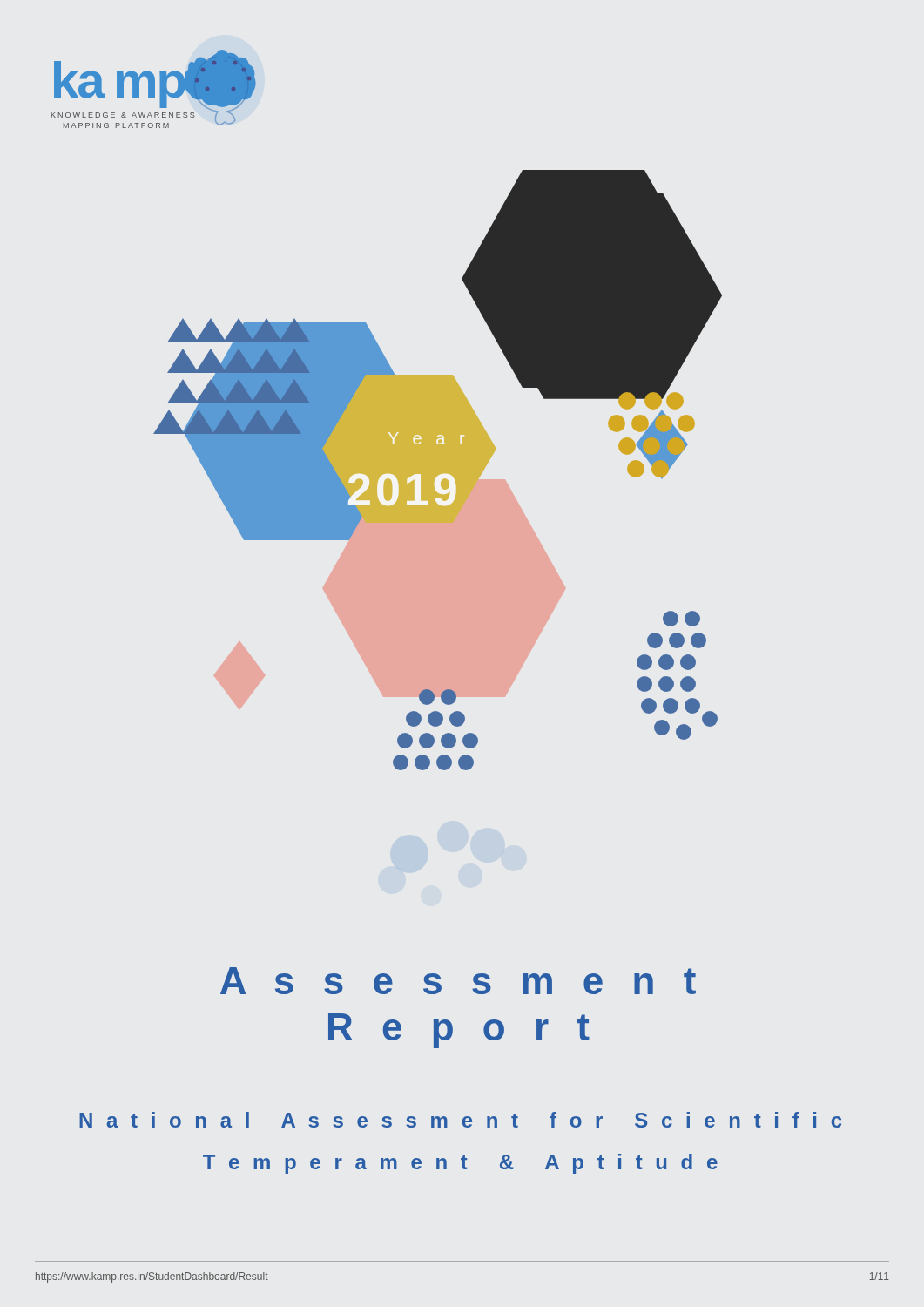924x1307 pixels.
Task: Click on the text block containing "N a t"
Action: click(460, 1120)
